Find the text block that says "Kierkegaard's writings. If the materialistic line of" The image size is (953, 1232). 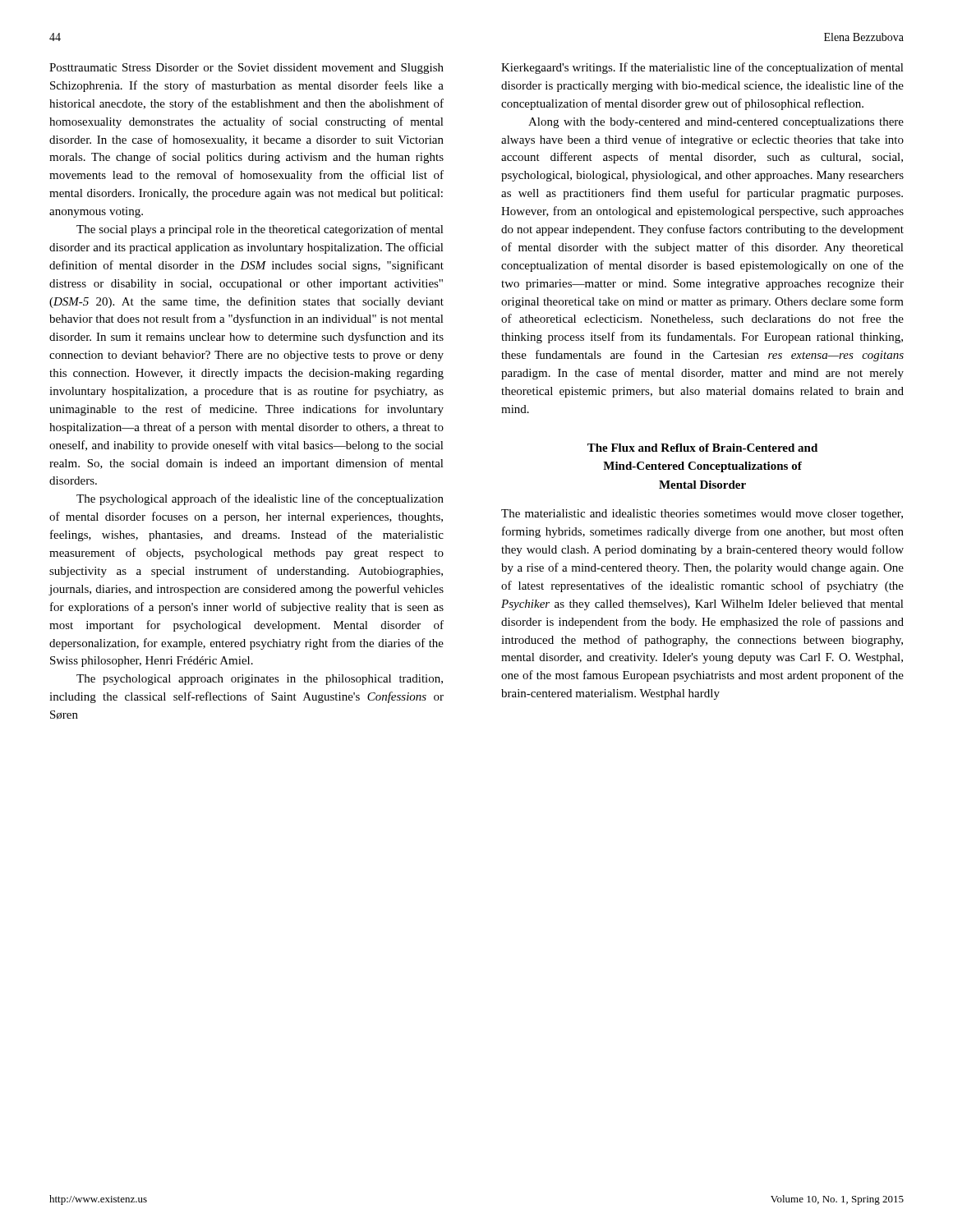702,381
